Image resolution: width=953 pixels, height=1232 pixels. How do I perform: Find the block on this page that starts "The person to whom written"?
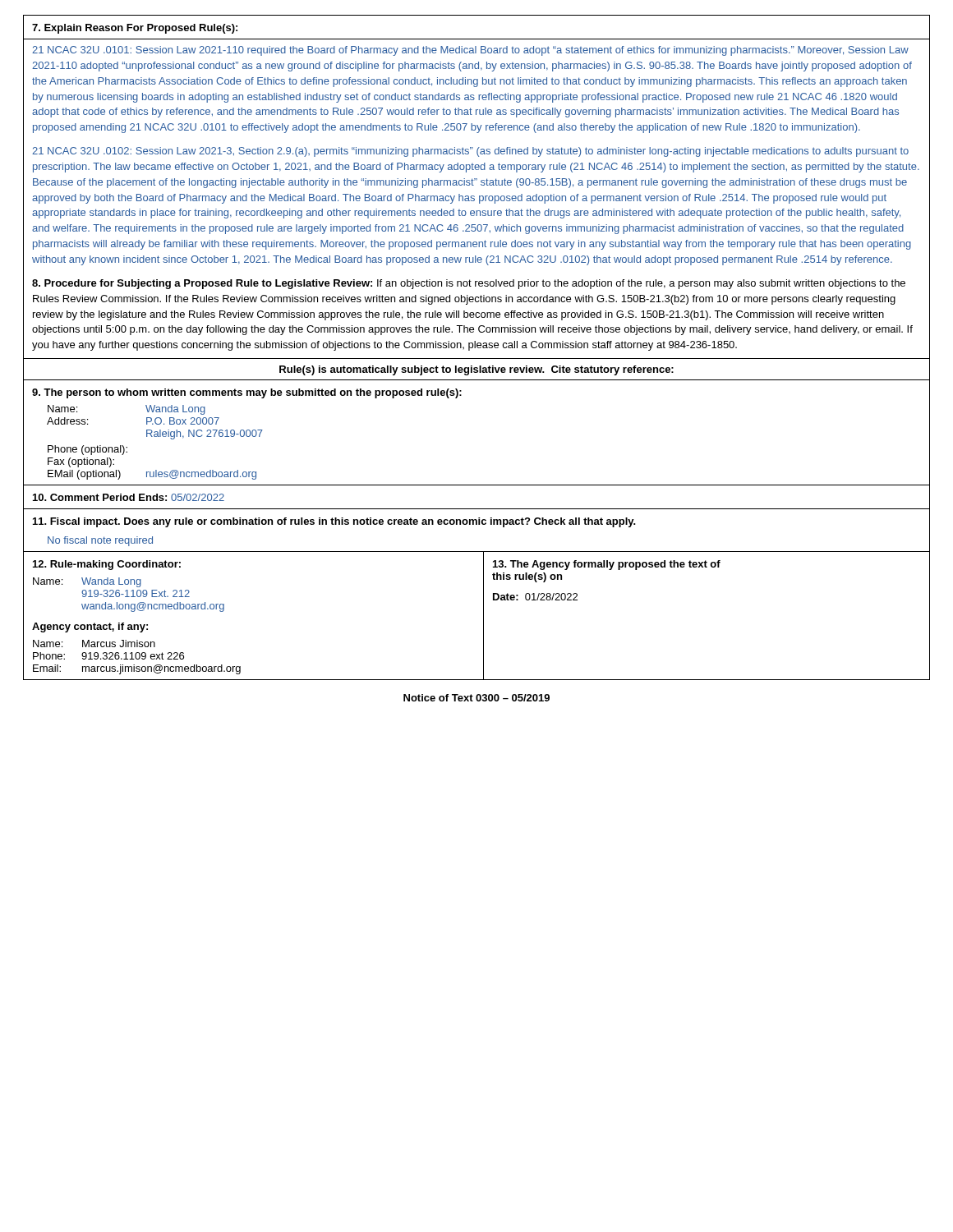coord(247,393)
